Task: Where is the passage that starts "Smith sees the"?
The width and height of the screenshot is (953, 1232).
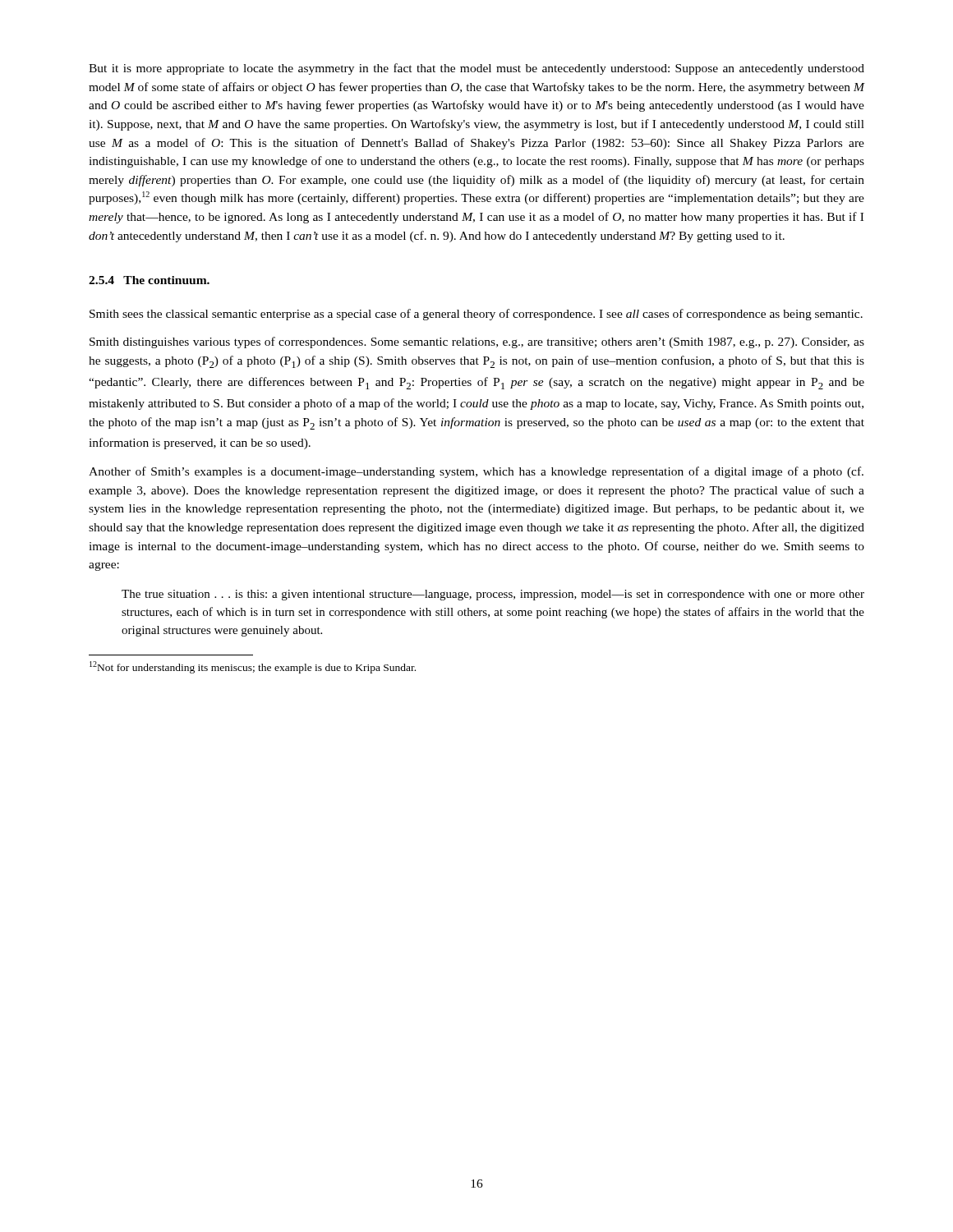Action: tap(476, 314)
